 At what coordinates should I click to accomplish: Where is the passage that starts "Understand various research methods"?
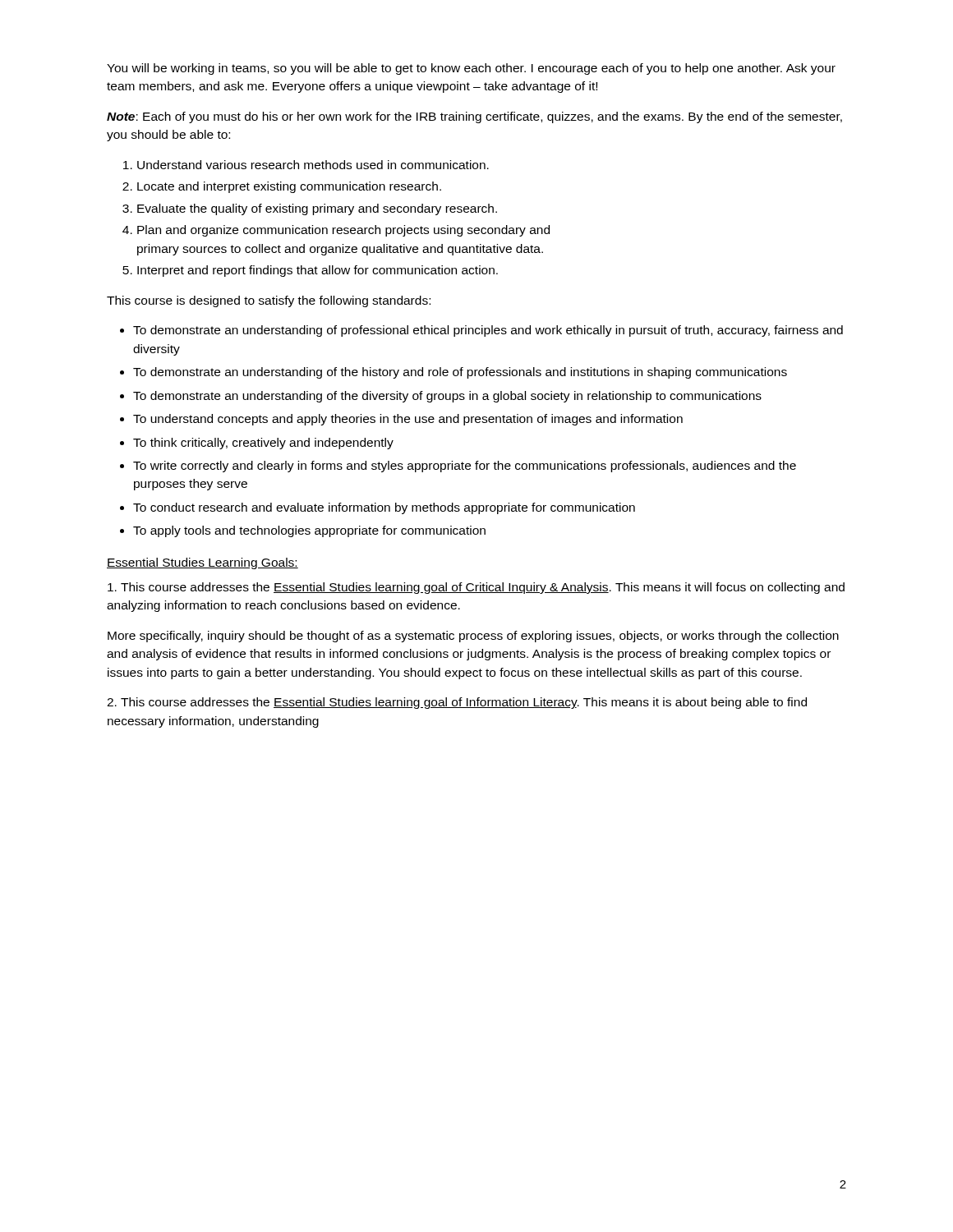coord(476,218)
